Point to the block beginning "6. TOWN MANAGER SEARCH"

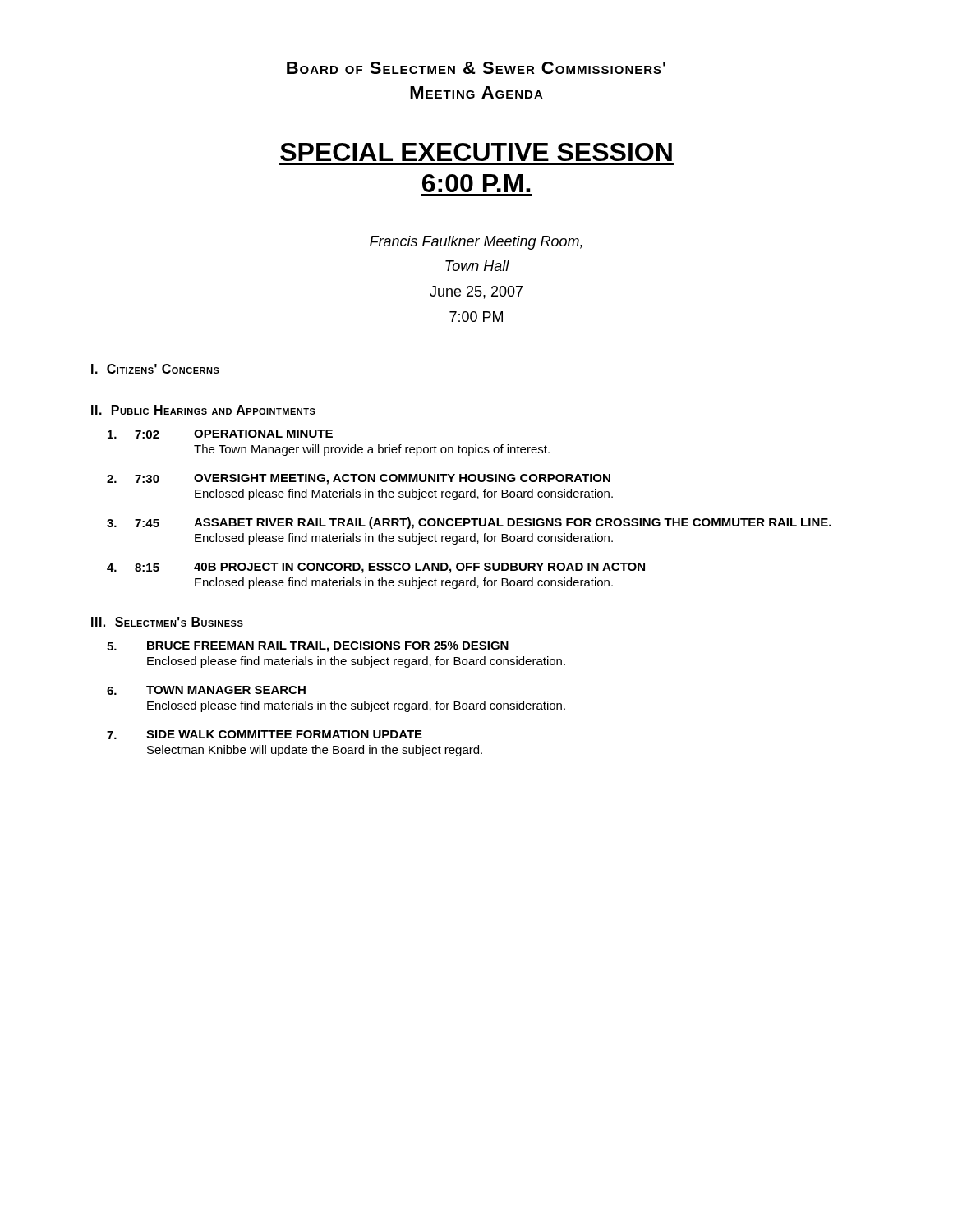pos(485,697)
